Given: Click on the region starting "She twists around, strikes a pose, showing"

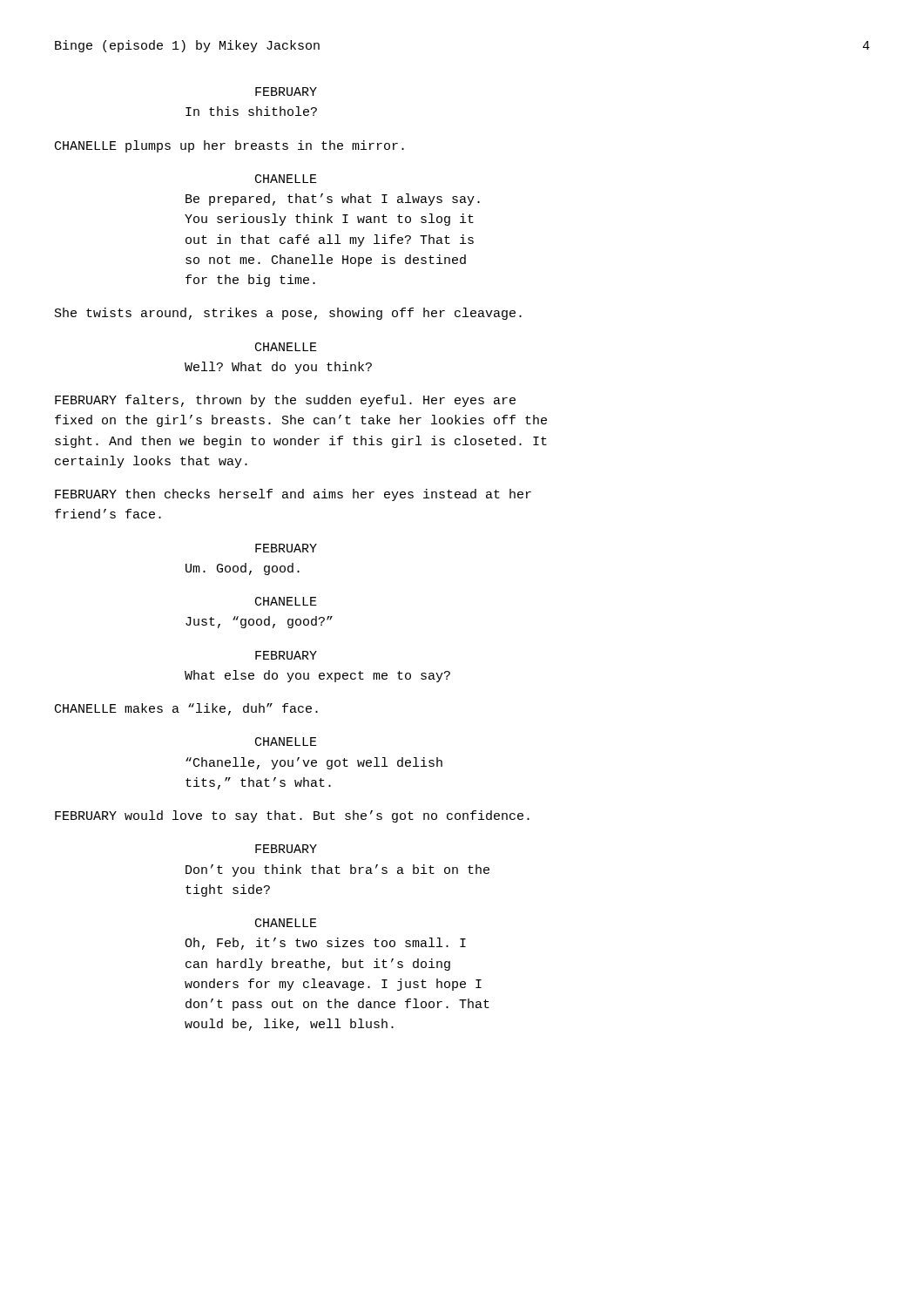Looking at the screenshot, I should click(x=289, y=314).
